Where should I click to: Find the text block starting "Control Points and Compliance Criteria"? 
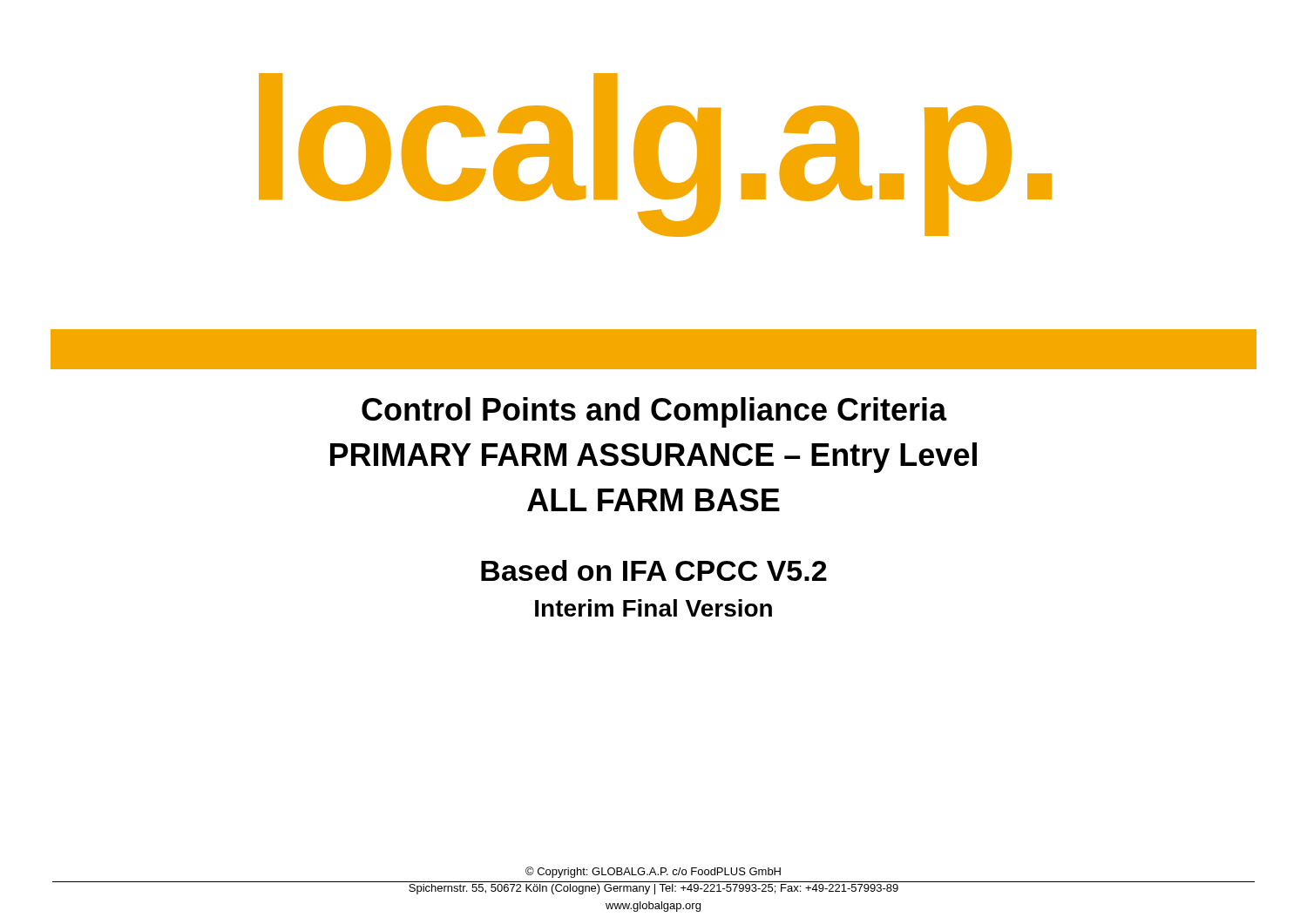point(654,410)
